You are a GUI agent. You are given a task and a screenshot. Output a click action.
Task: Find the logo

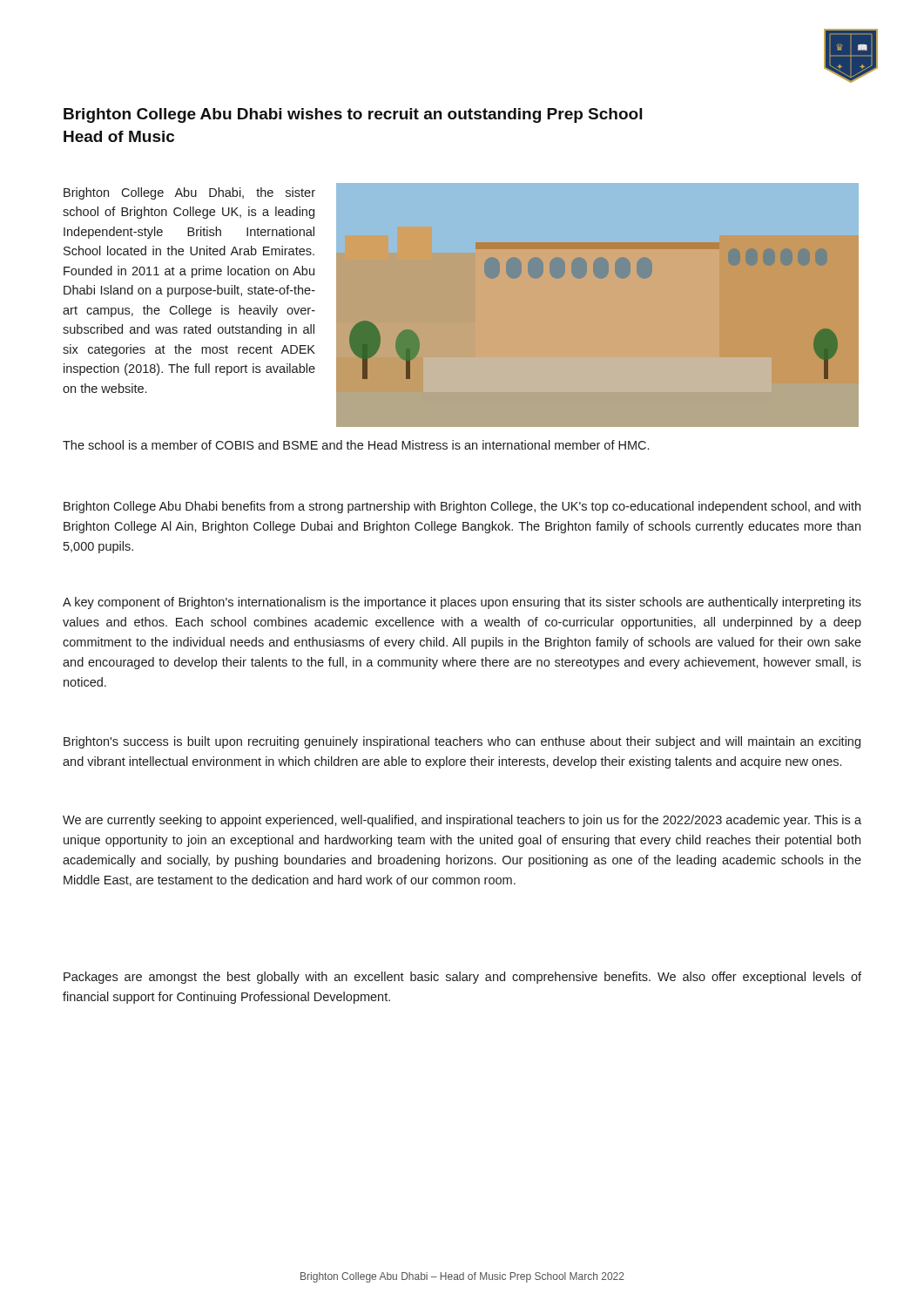[x=851, y=56]
